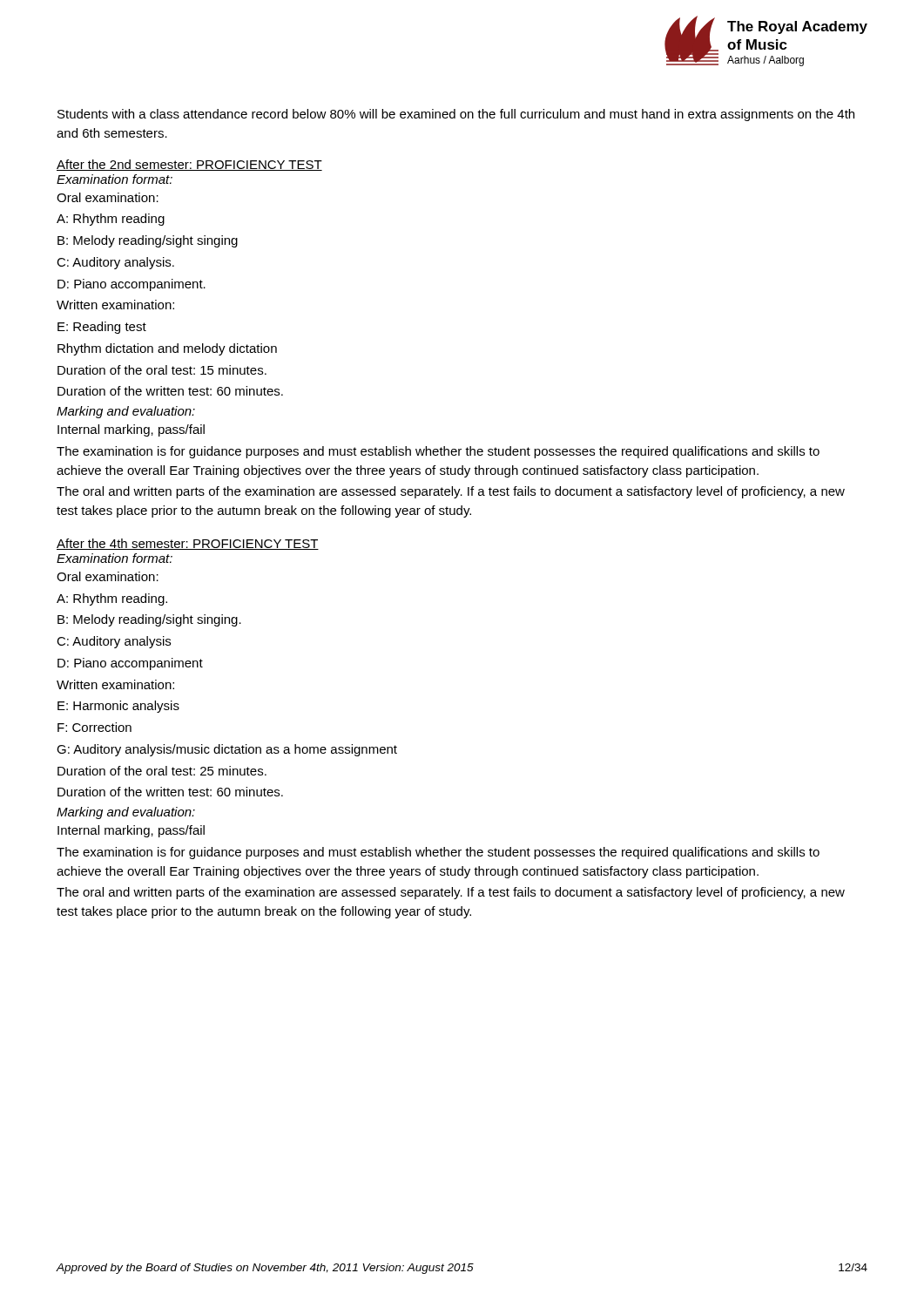This screenshot has height=1307, width=924.
Task: Select a logo
Action: pos(765,43)
